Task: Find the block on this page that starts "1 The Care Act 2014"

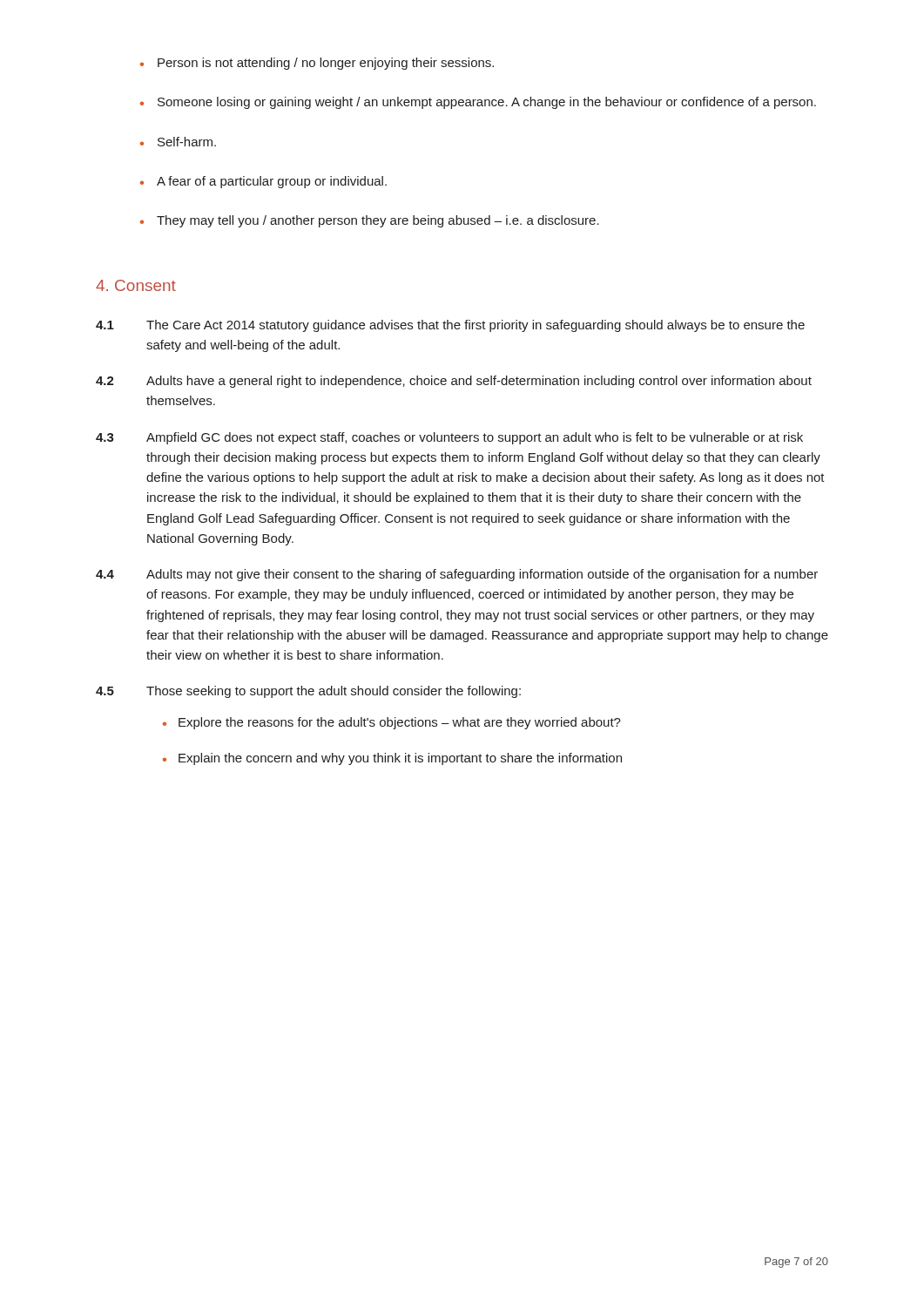Action: point(462,335)
